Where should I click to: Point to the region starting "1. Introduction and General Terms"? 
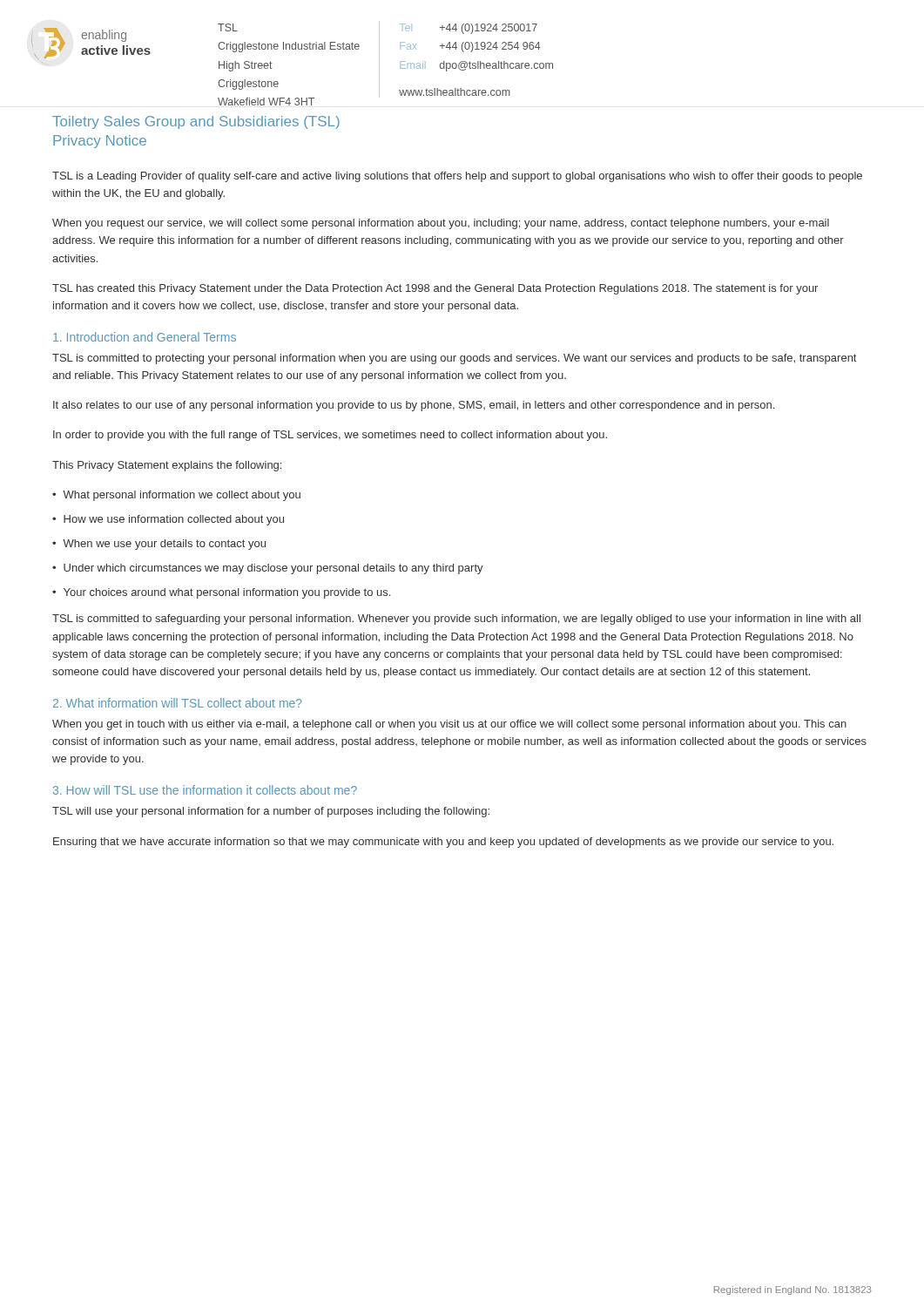144,337
